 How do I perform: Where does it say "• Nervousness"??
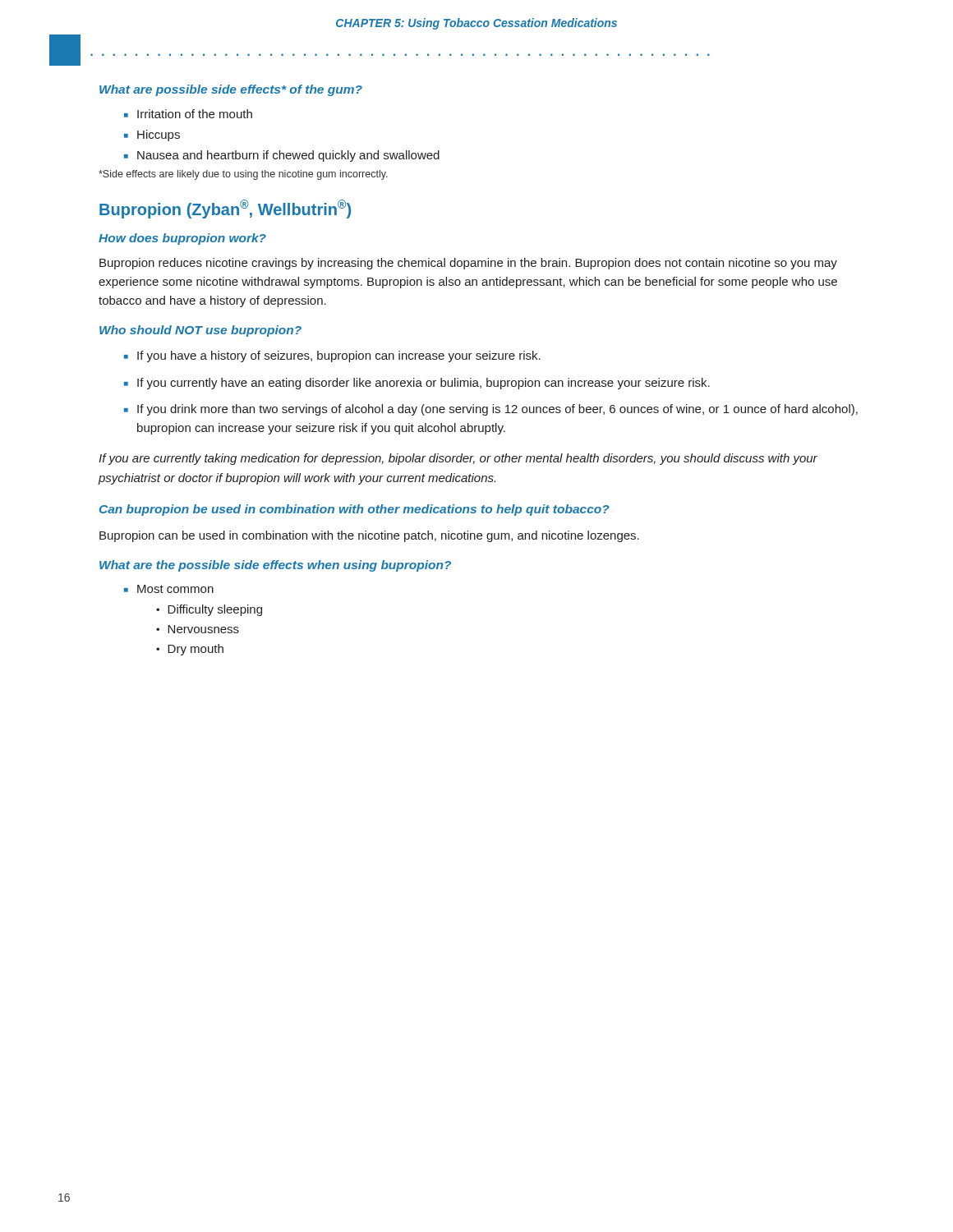[x=198, y=629]
